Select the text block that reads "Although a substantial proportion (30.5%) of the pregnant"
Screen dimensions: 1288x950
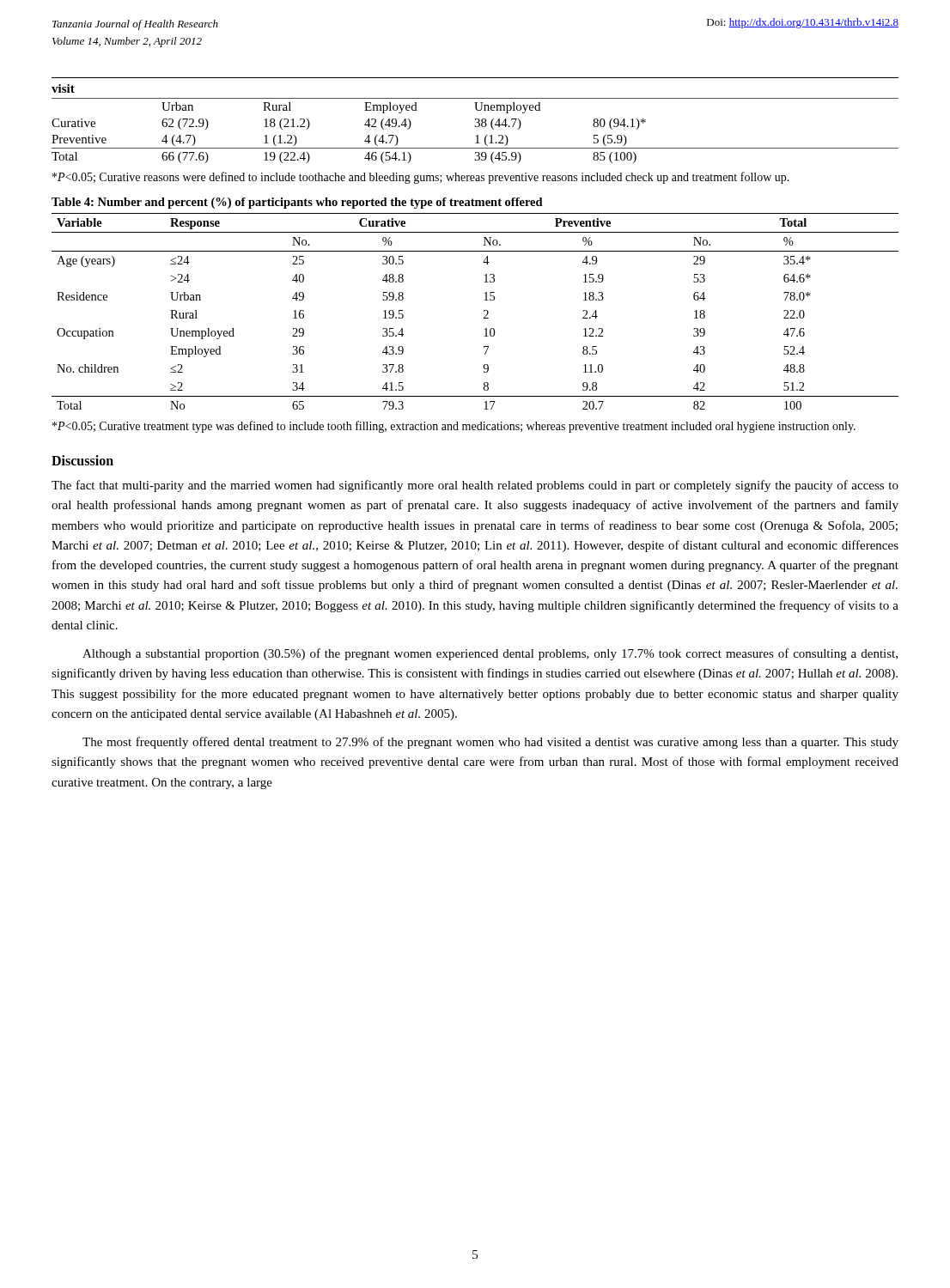tap(475, 684)
